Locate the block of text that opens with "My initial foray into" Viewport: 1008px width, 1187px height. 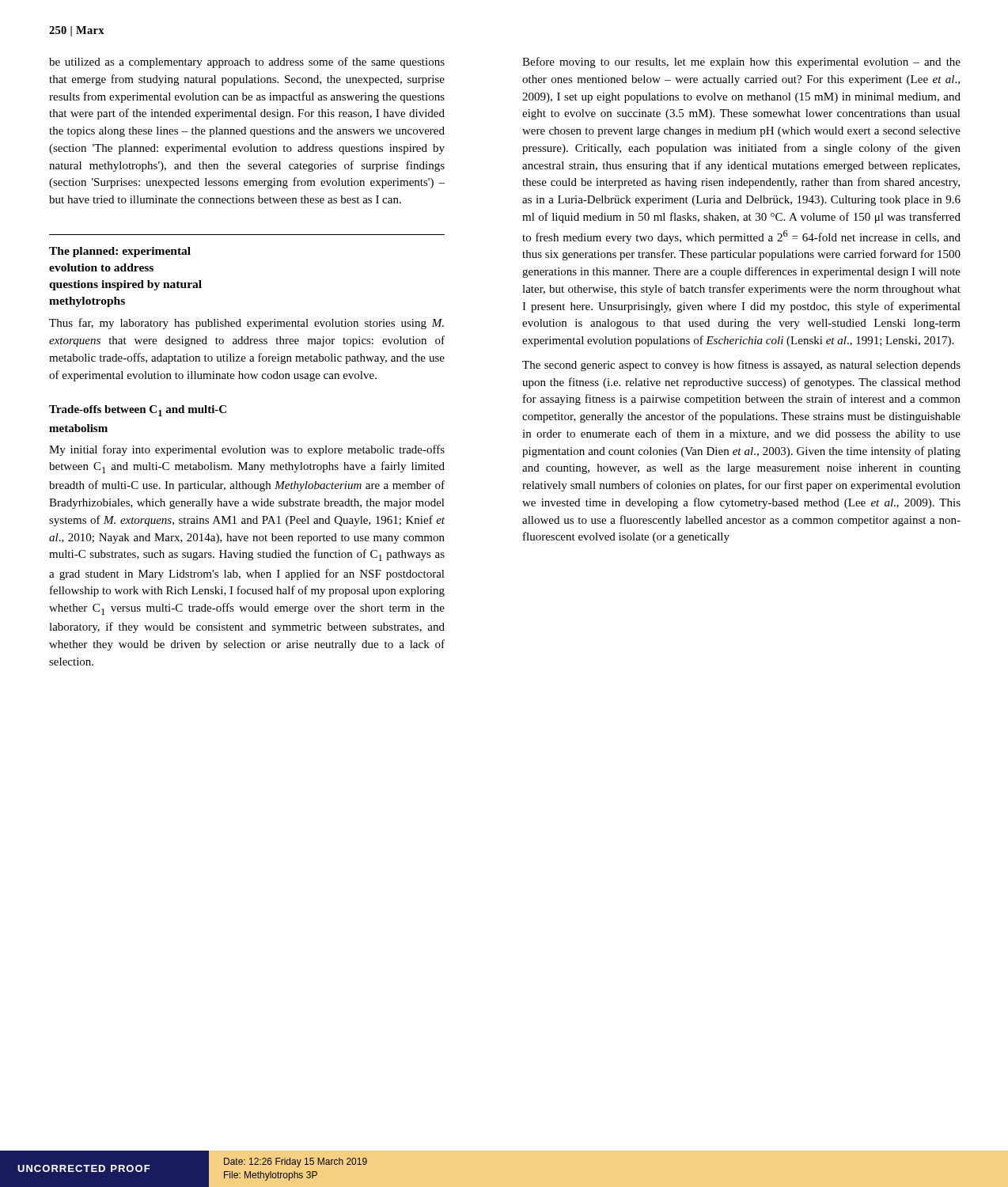tap(247, 556)
